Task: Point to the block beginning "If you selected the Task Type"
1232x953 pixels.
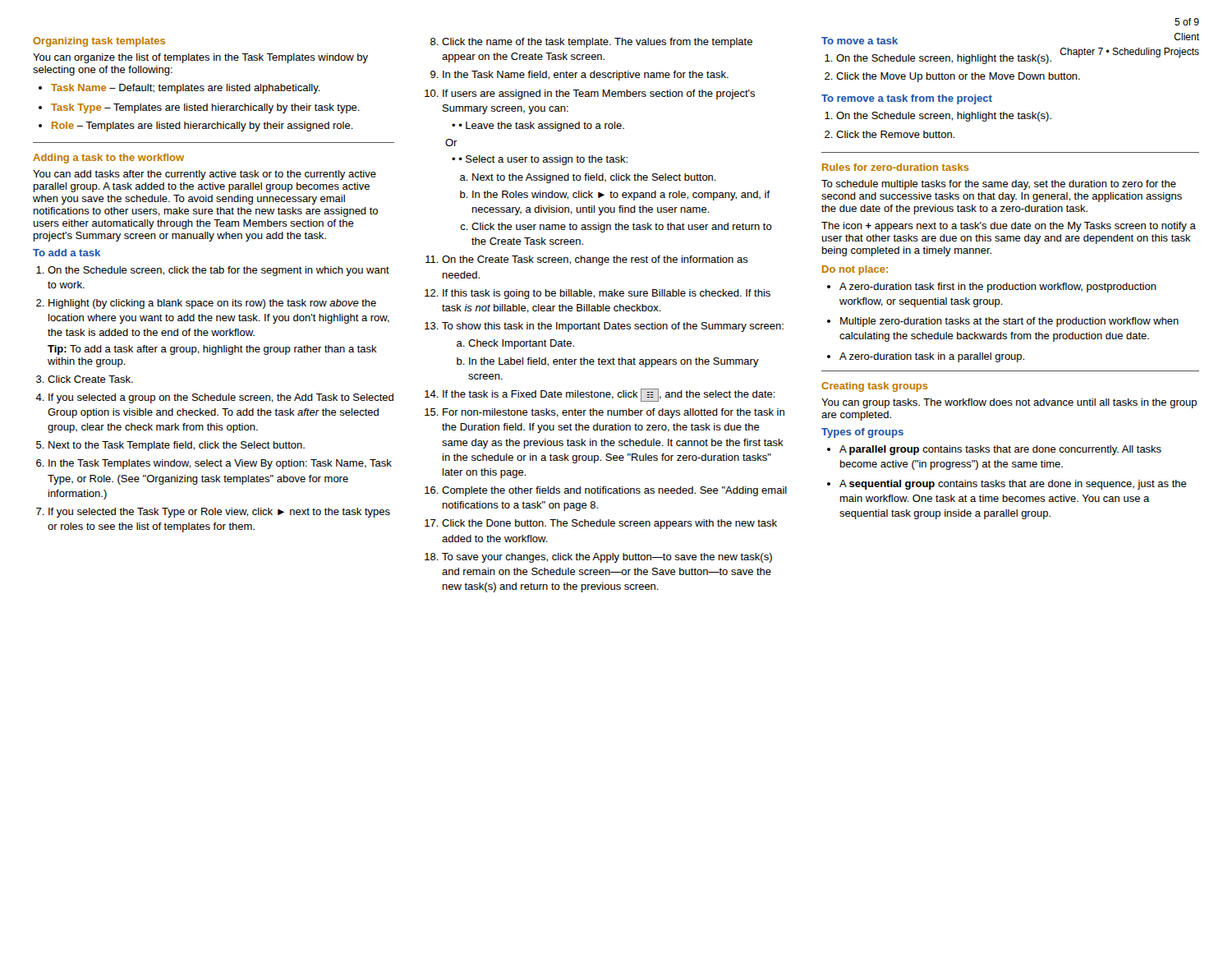Action: 214,519
